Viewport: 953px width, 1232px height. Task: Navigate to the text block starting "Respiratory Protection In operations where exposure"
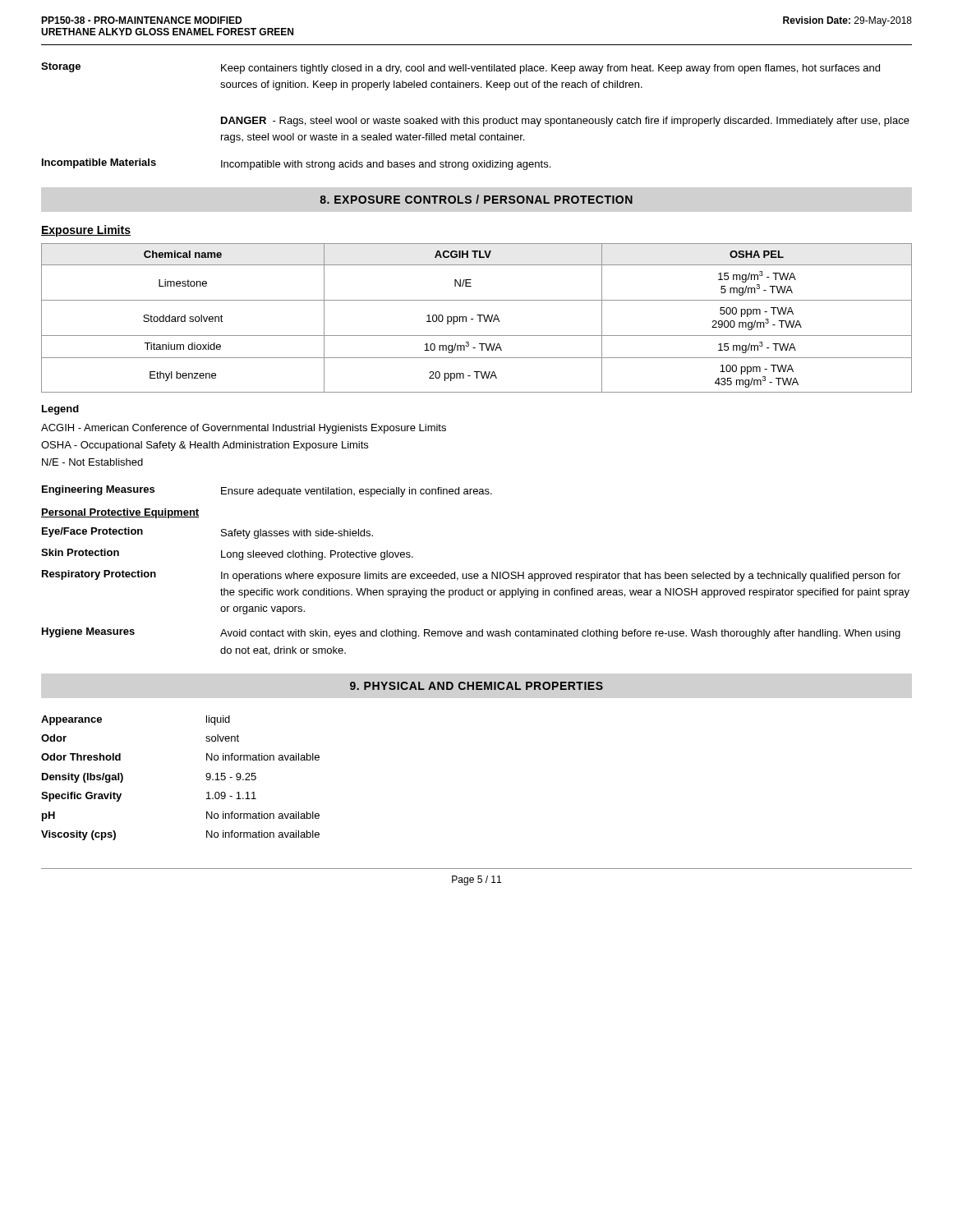click(476, 592)
